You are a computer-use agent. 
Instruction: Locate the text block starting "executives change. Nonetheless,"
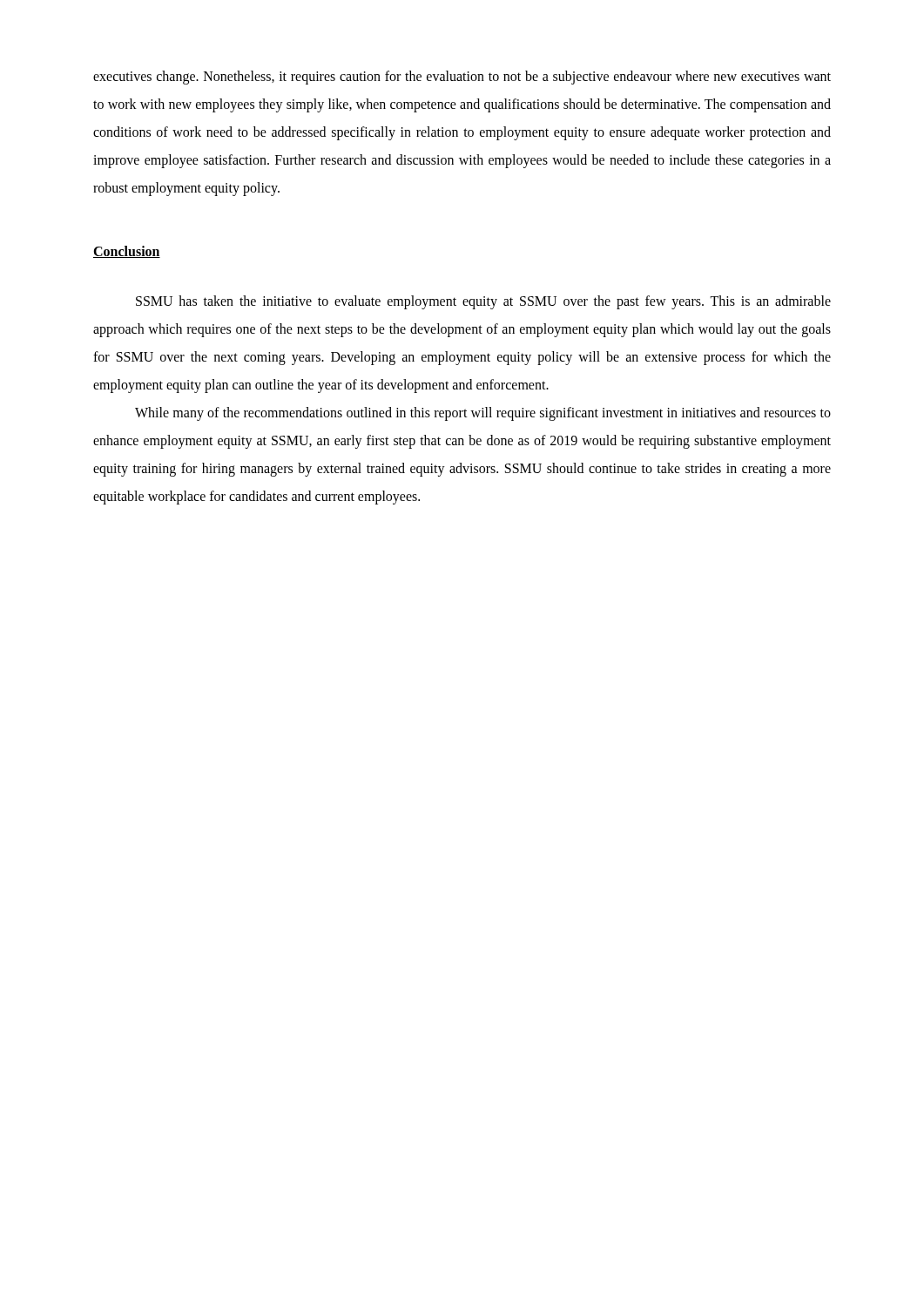[x=462, y=132]
